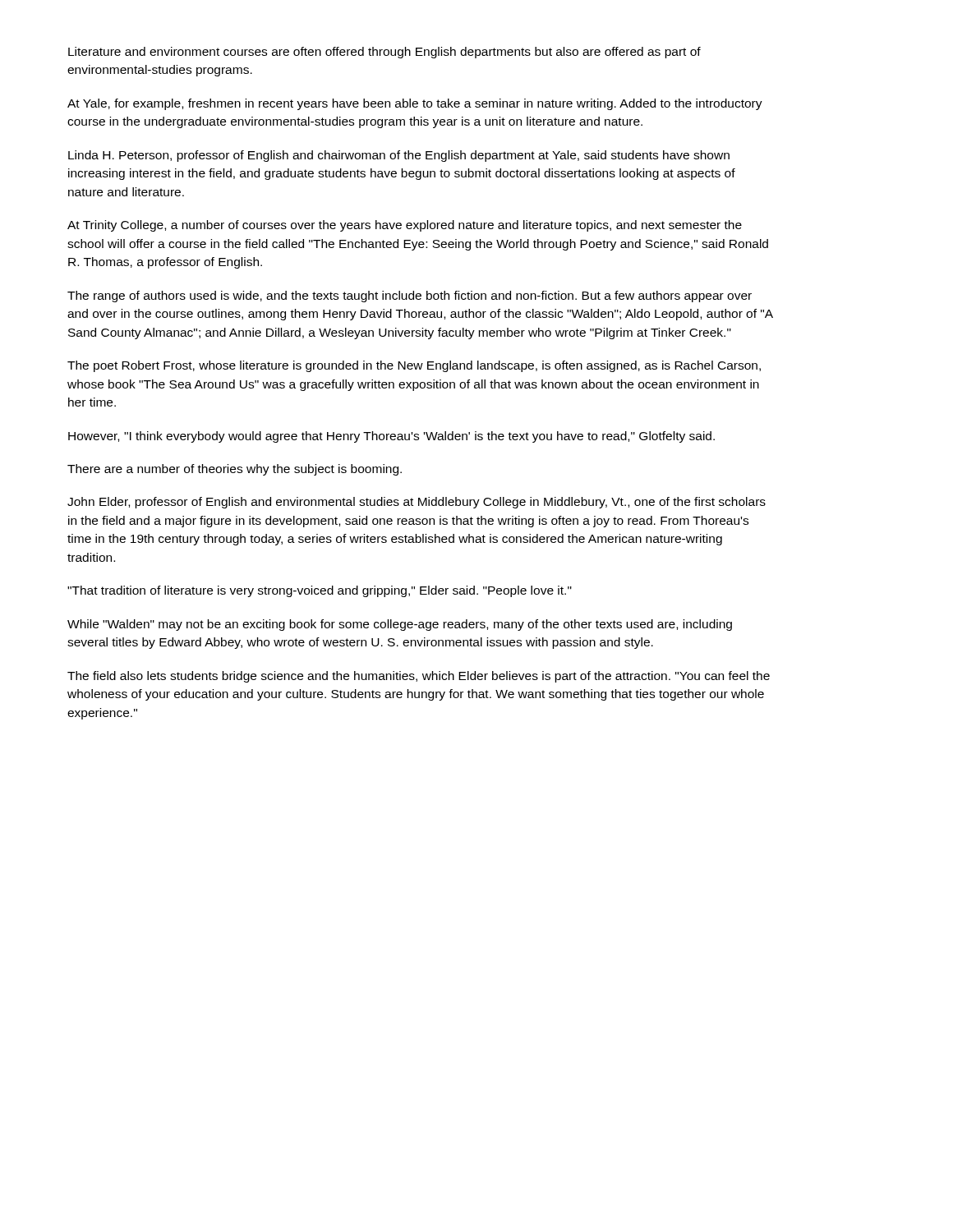This screenshot has height=1232, width=953.
Task: Select the text block that says "Linda H. Peterson, professor of English and chairwoman"
Action: [401, 173]
